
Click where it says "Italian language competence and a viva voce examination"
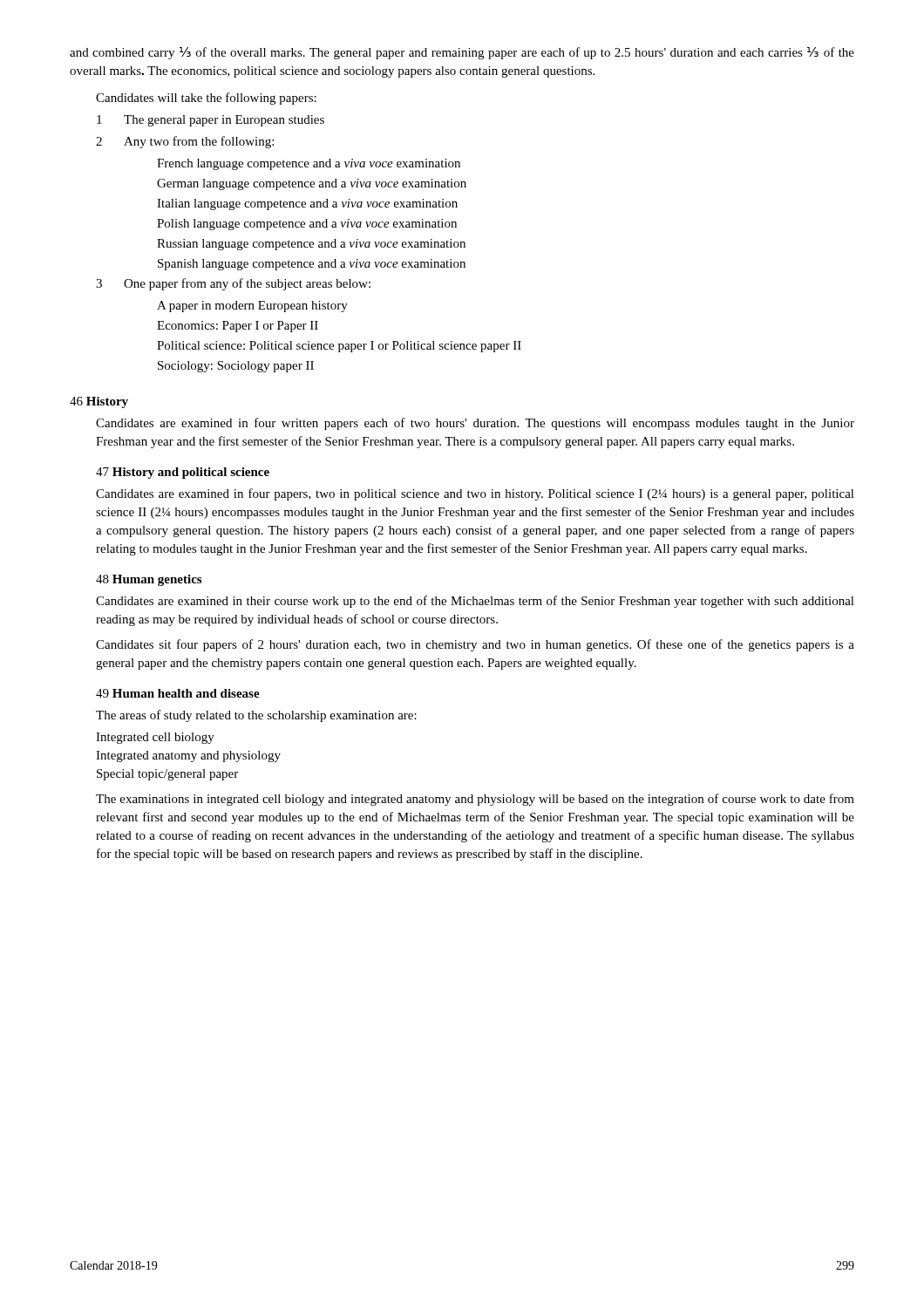tap(307, 204)
